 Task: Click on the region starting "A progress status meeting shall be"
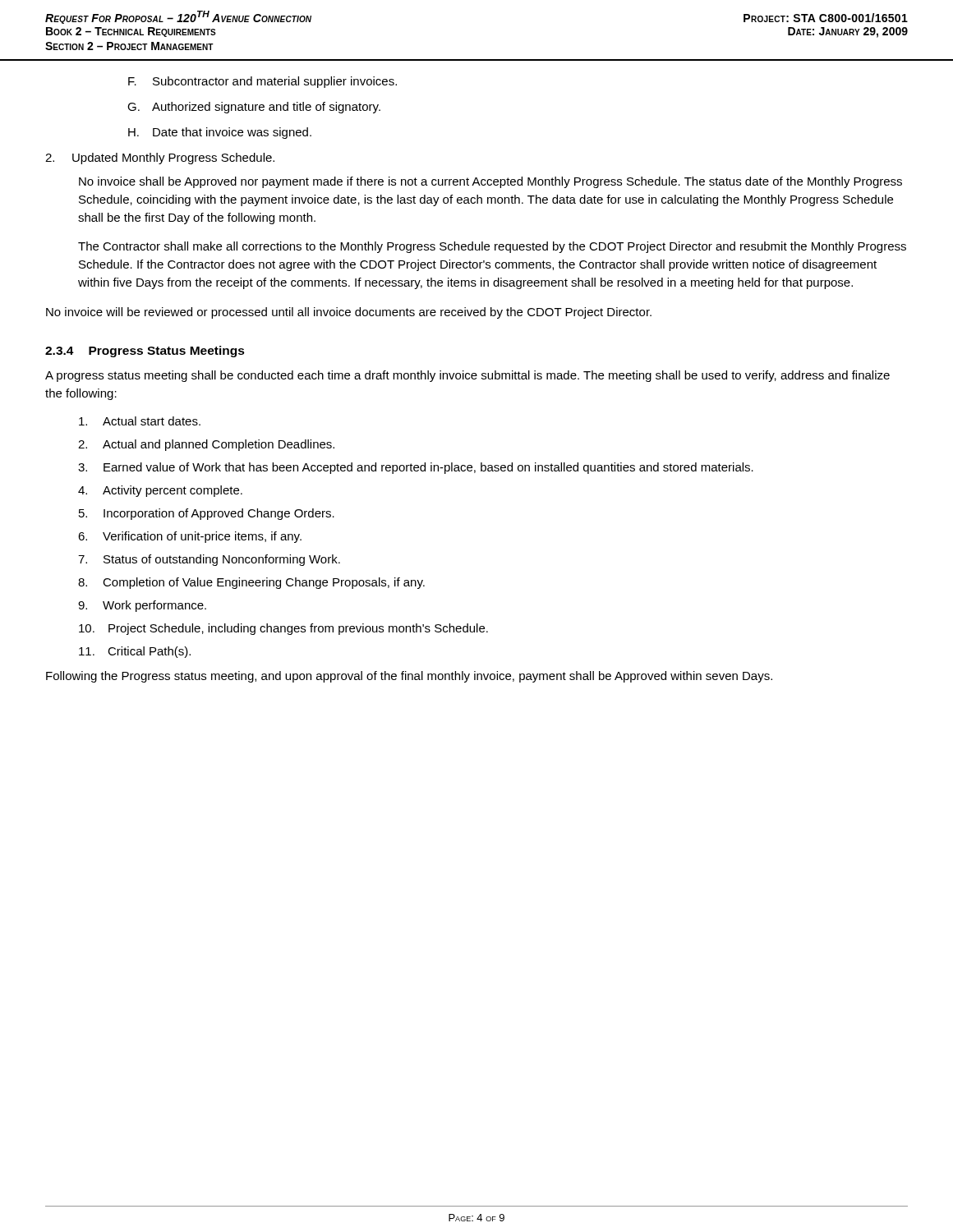(468, 384)
